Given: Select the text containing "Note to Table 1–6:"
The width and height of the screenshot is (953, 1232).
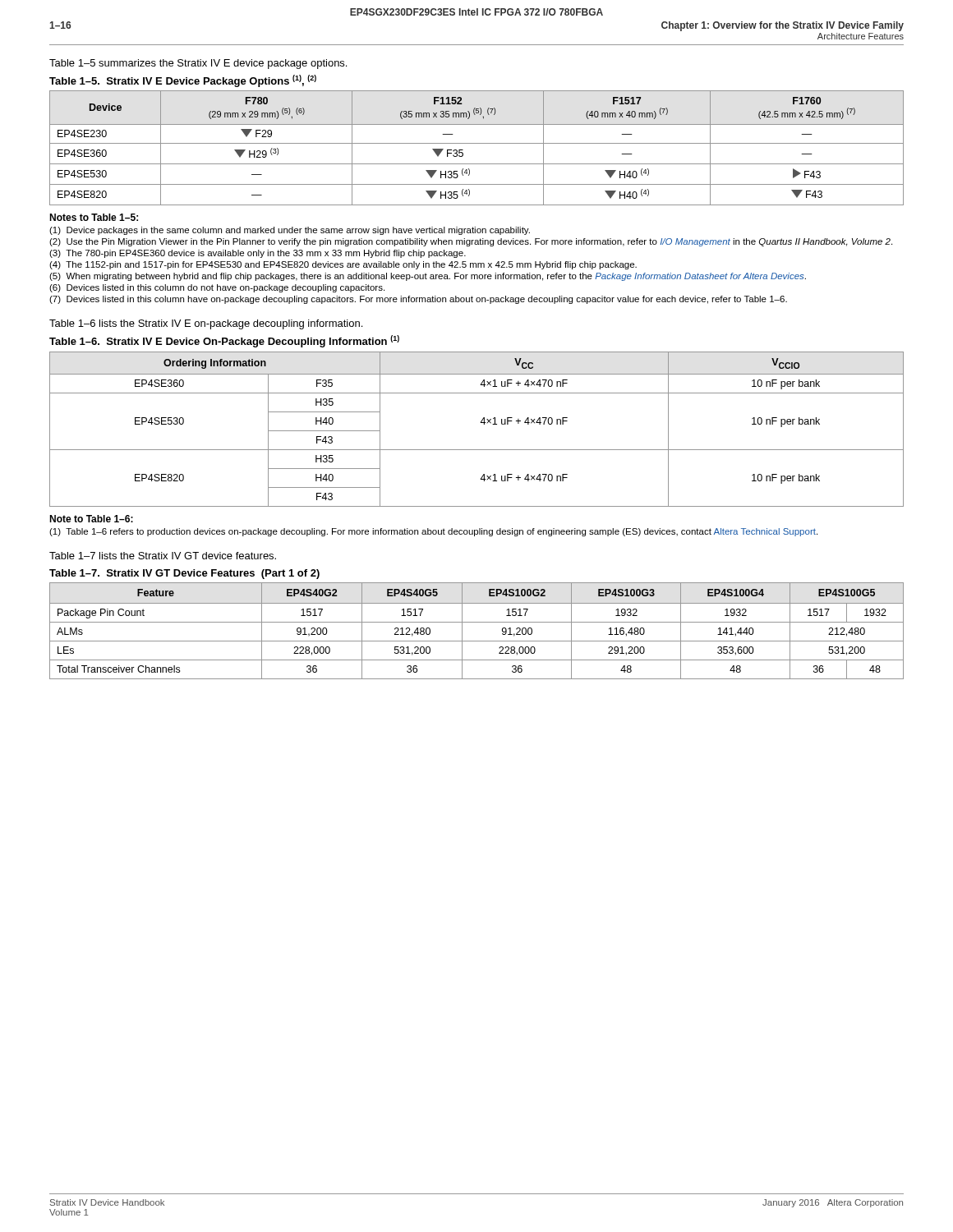Looking at the screenshot, I should pos(91,519).
